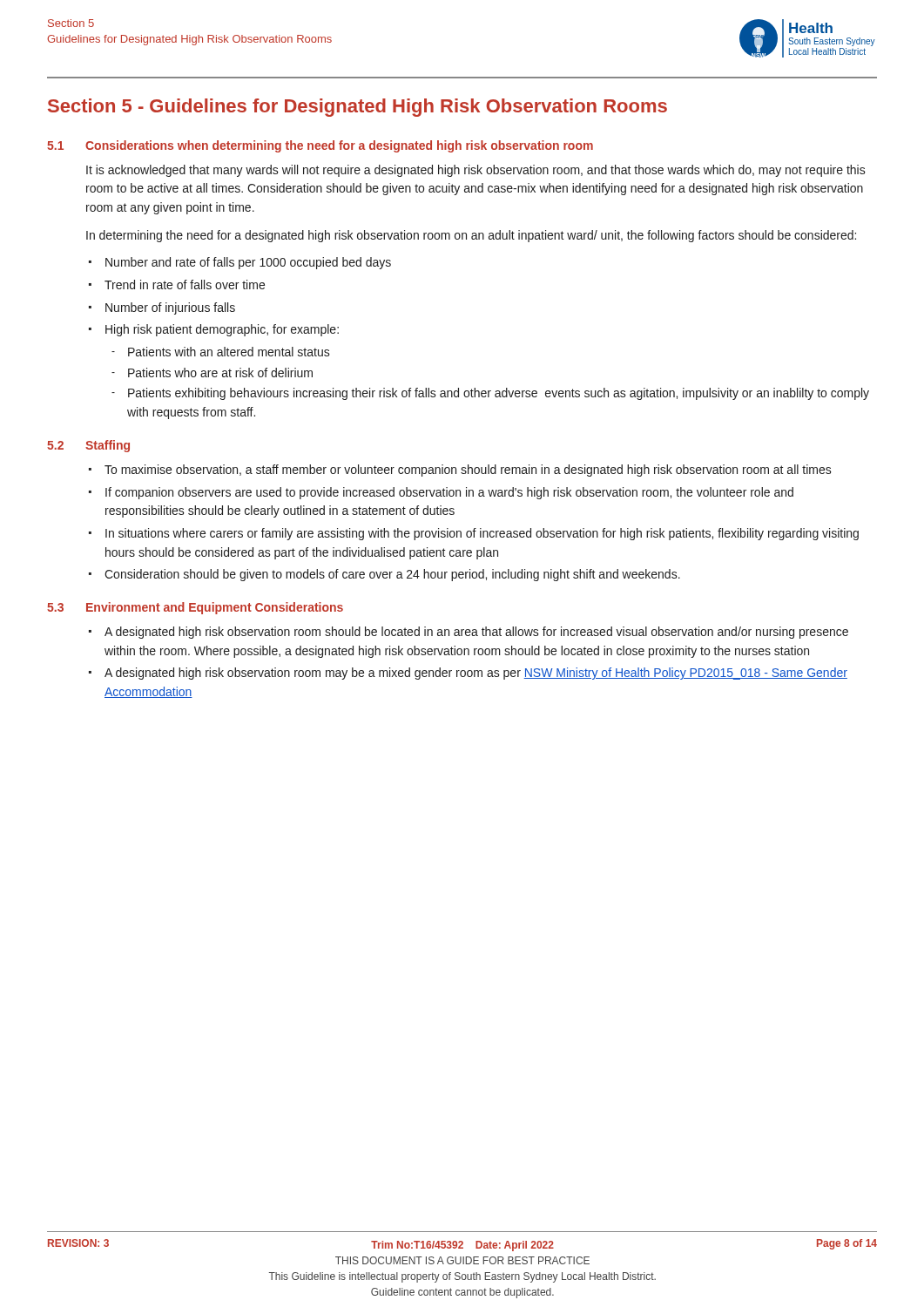The width and height of the screenshot is (924, 1307).
Task: Click on the section header containing "5.3 Environment and Equipment"
Action: tap(195, 607)
